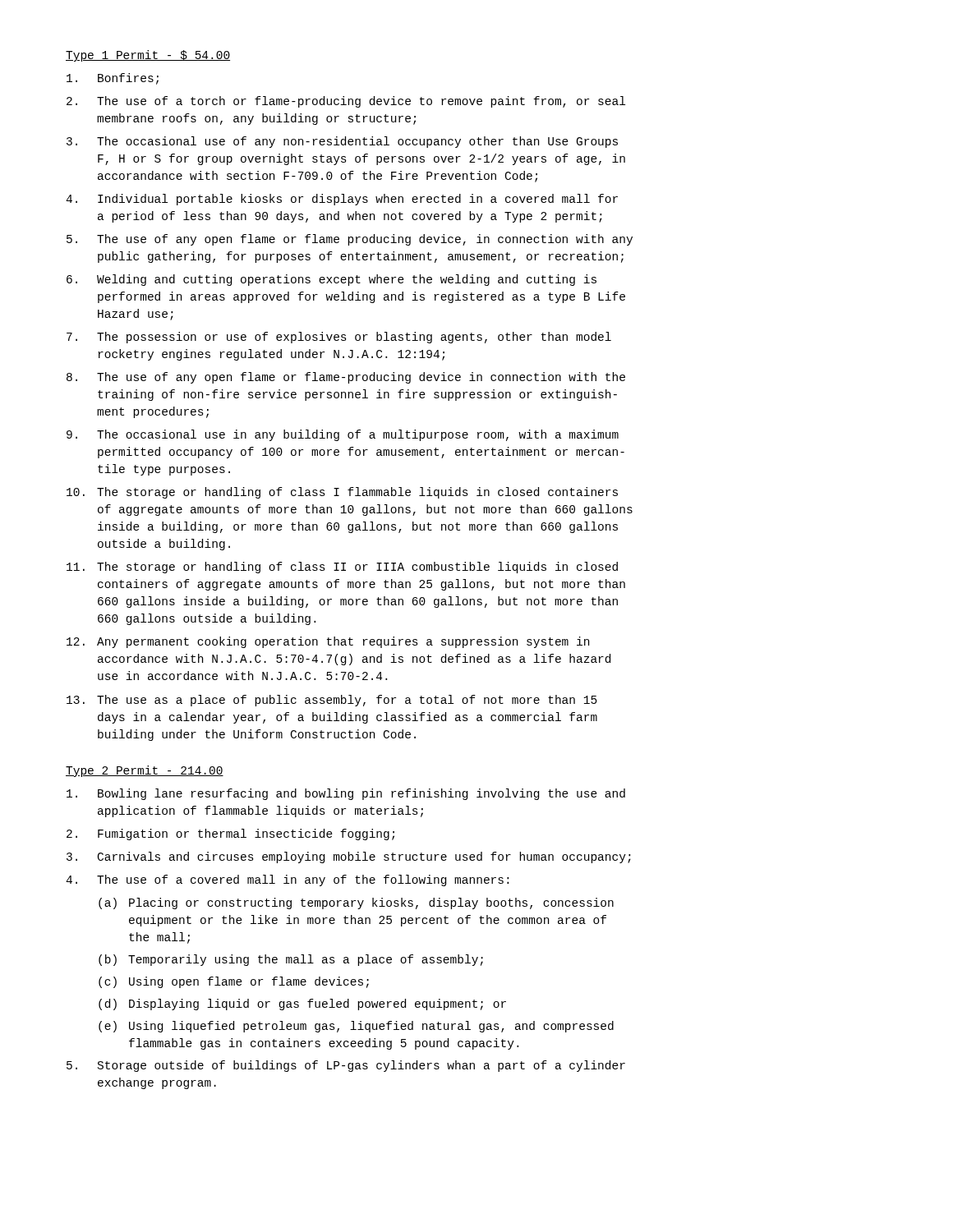This screenshot has width=953, height=1232.
Task: Click on the passage starting "6. Welding and cutting operations except where"
Action: pos(476,298)
